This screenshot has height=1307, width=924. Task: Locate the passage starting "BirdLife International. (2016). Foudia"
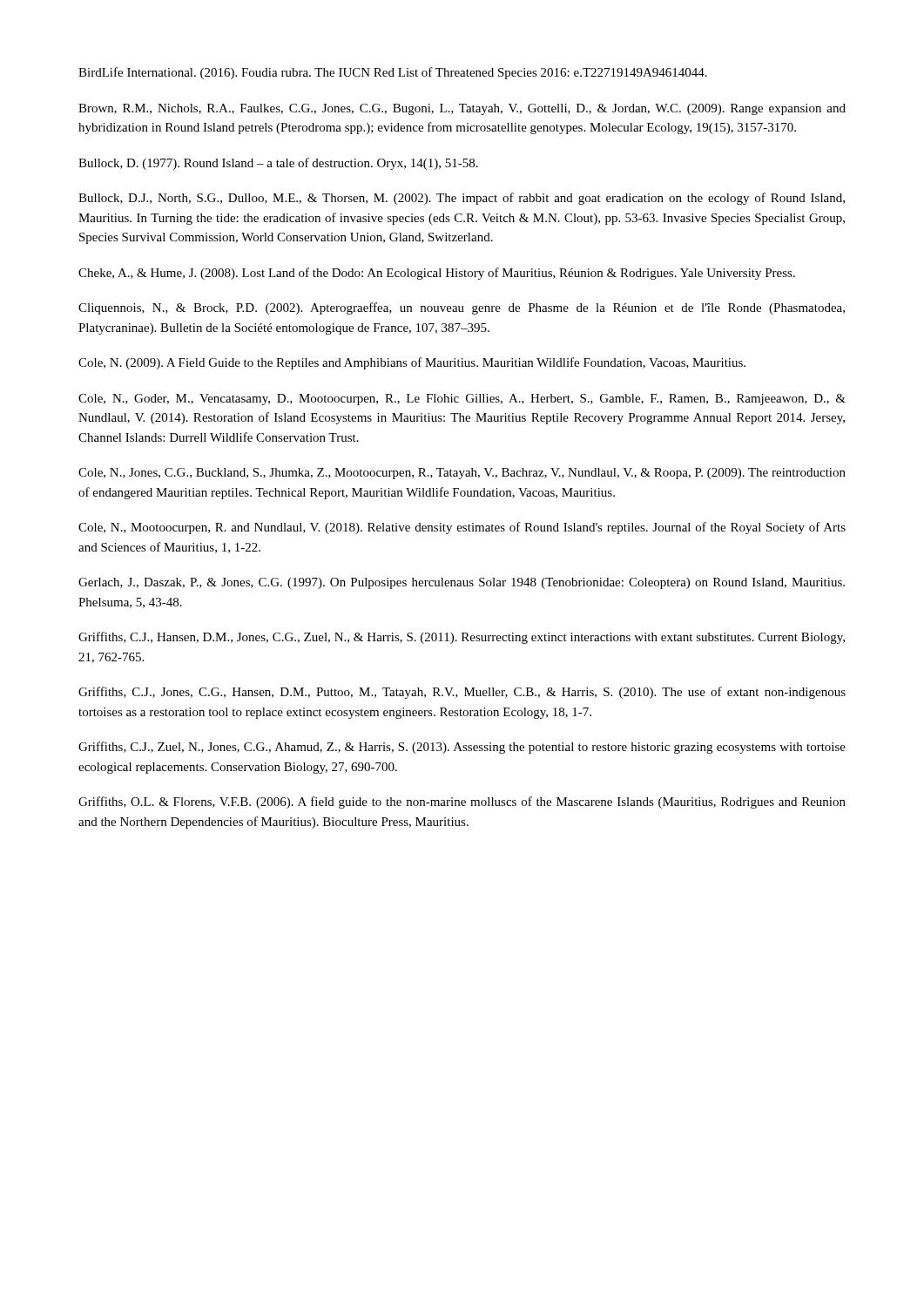tap(393, 72)
